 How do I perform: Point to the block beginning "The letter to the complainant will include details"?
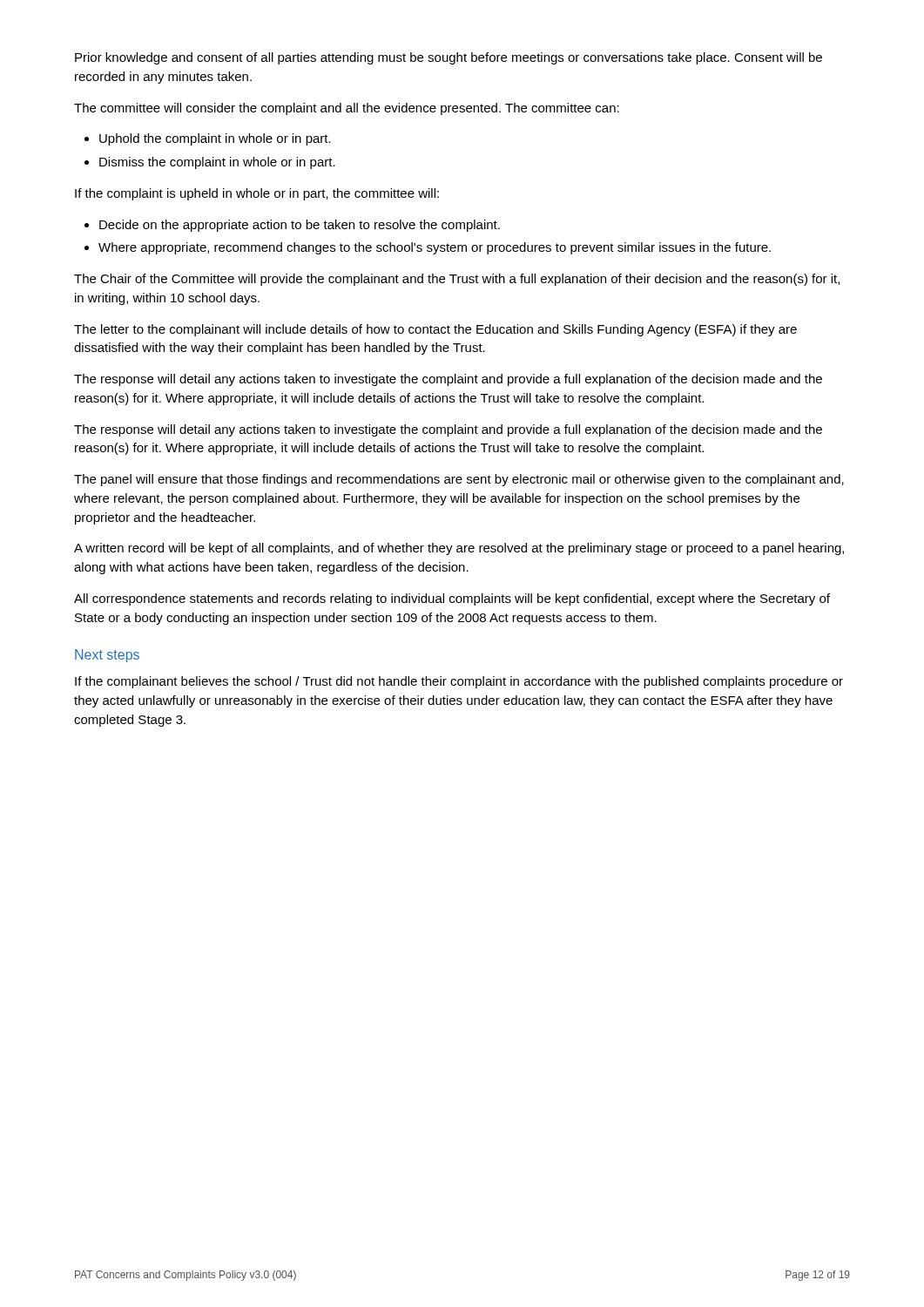(x=462, y=338)
